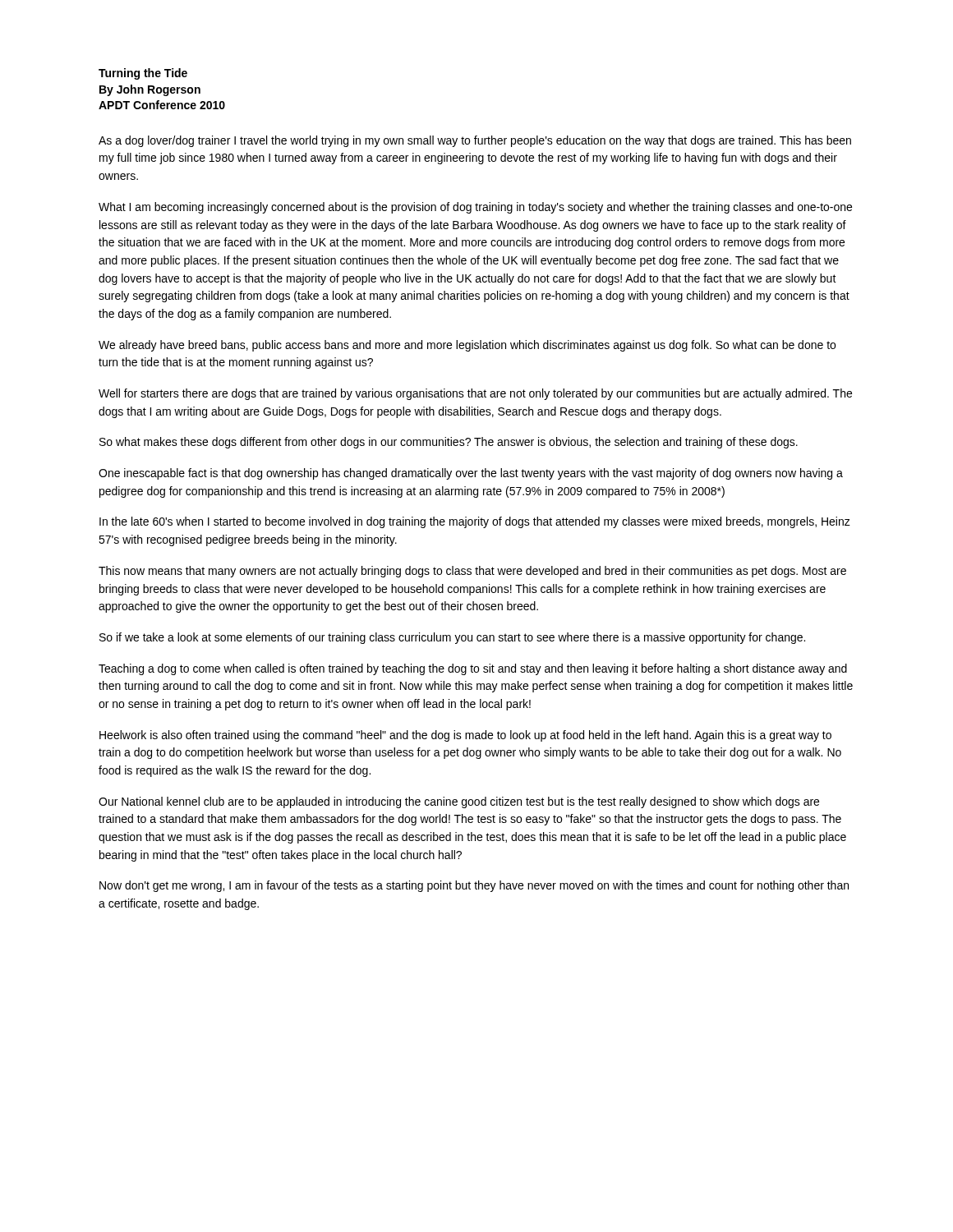Find the text block that says "Heelwork is also often"
This screenshot has height=1232, width=953.
(470, 753)
